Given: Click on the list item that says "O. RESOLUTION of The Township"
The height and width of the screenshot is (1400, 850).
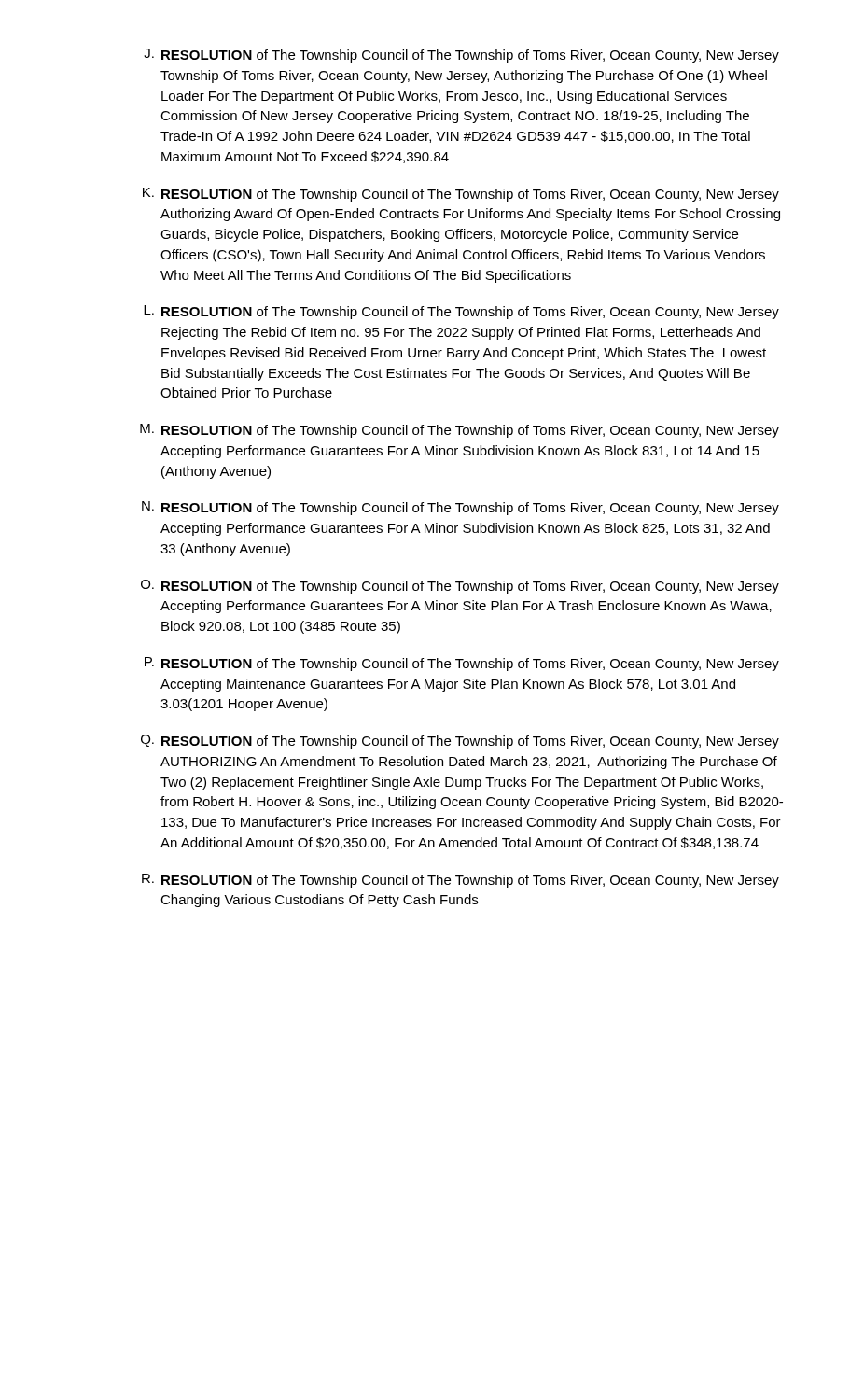Looking at the screenshot, I should coord(453,606).
